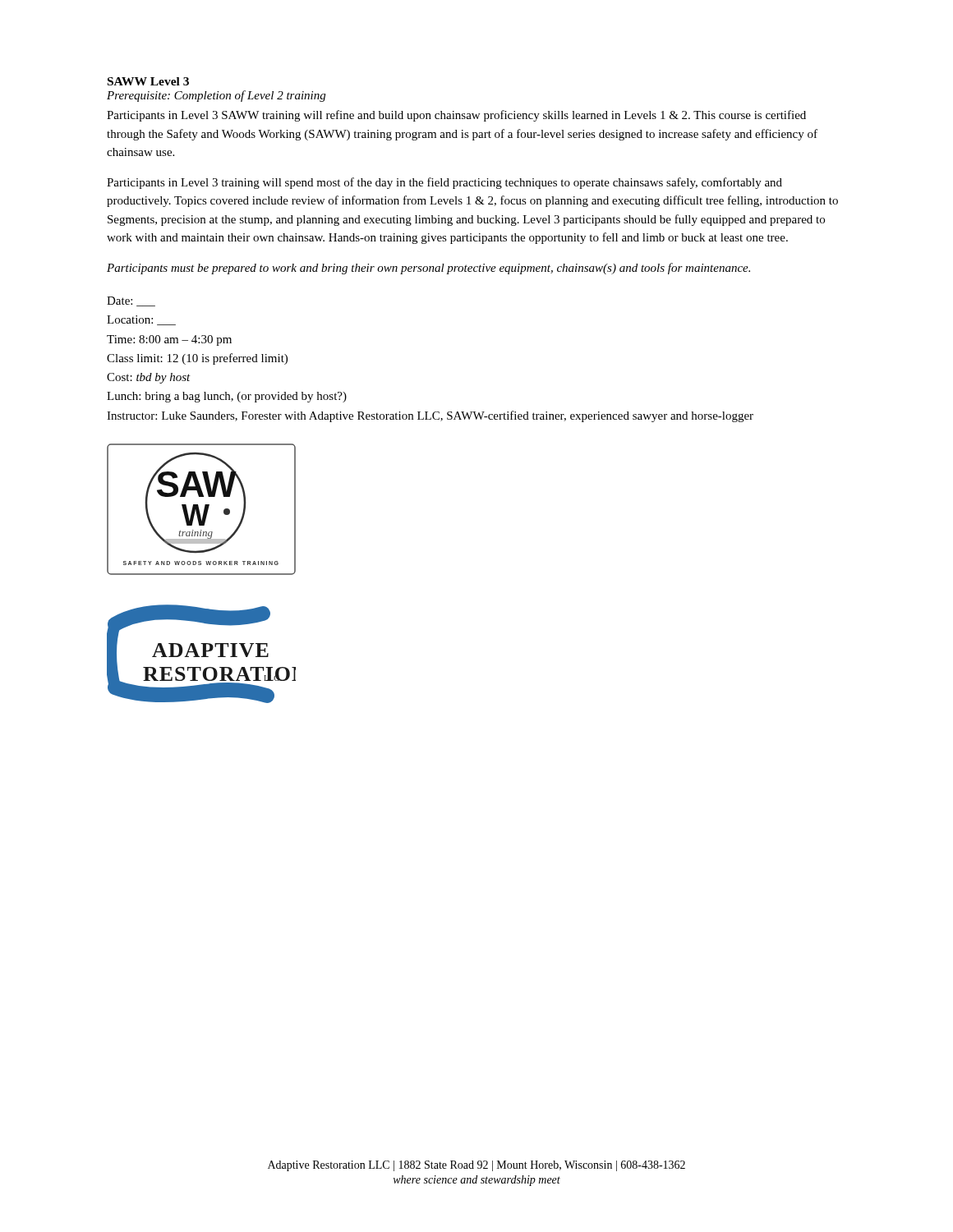Image resolution: width=953 pixels, height=1232 pixels.
Task: Click the passage that begins "Lunch: bring a bag lunch, (or"
Action: (227, 396)
